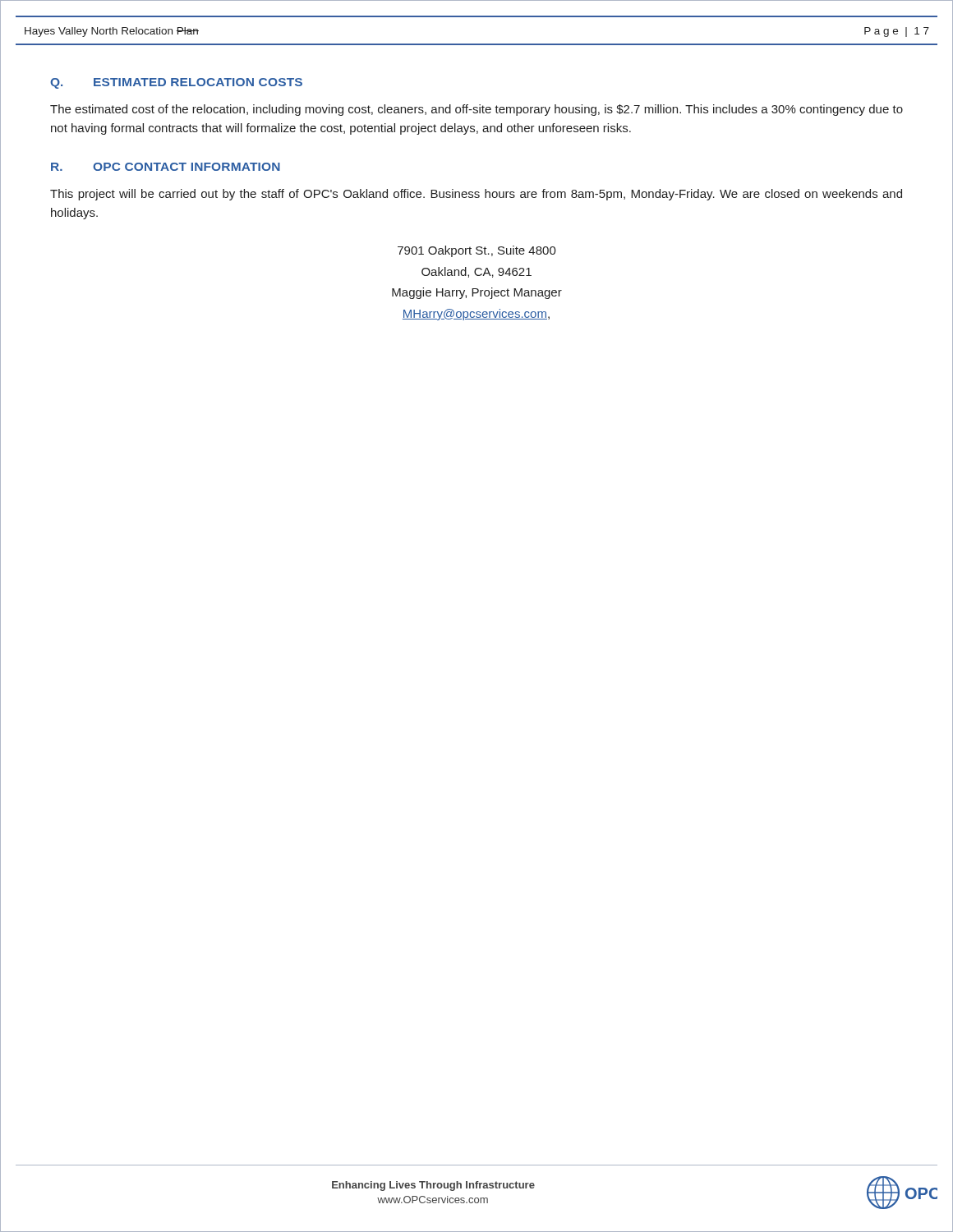Screen dimensions: 1232x953
Task: Click on the section header that reads "R. OPC CONTACT INFORMATION"
Action: 165,166
